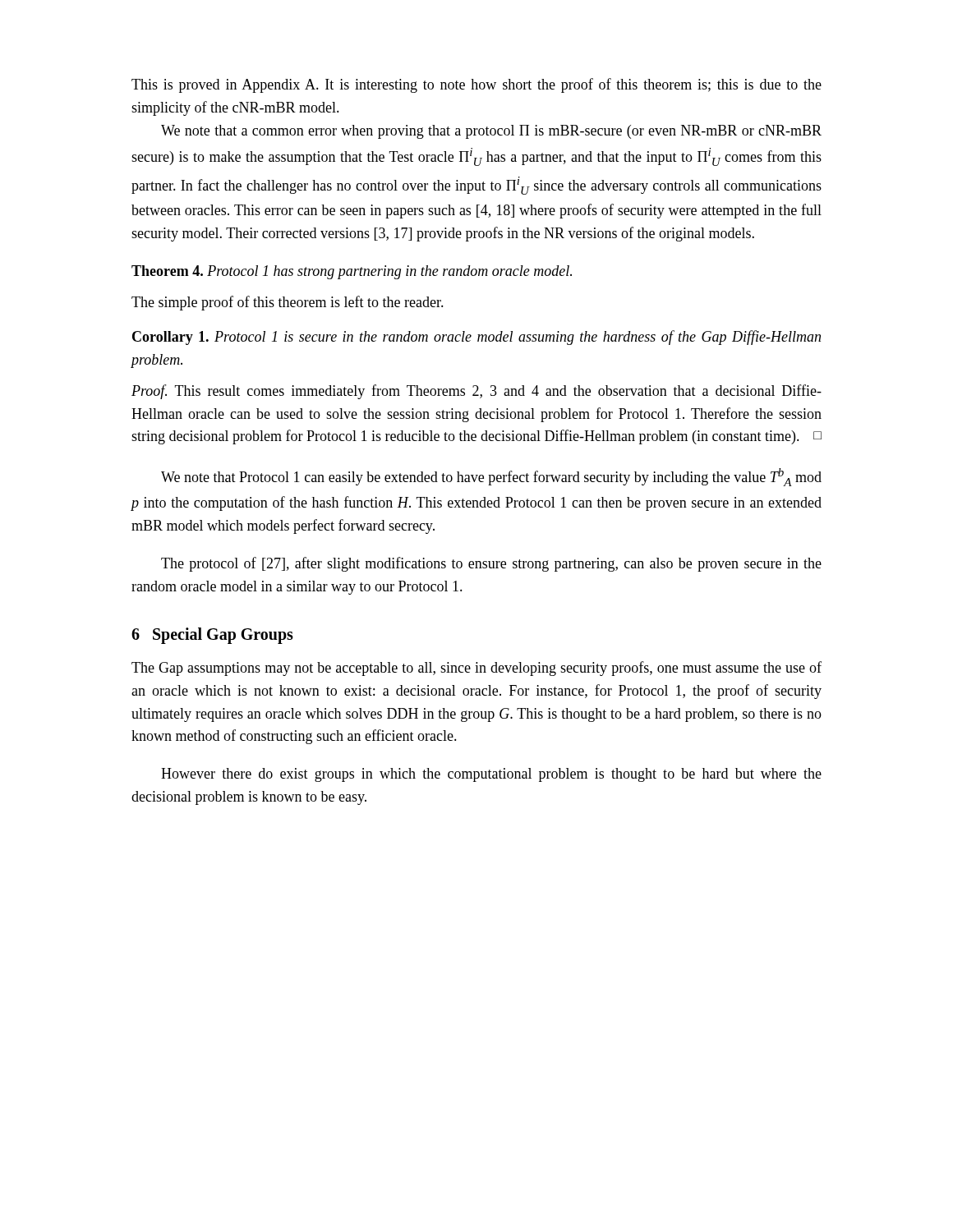Click on the text block starting "Corollary 1. Protocol 1 is"

[x=476, y=349]
